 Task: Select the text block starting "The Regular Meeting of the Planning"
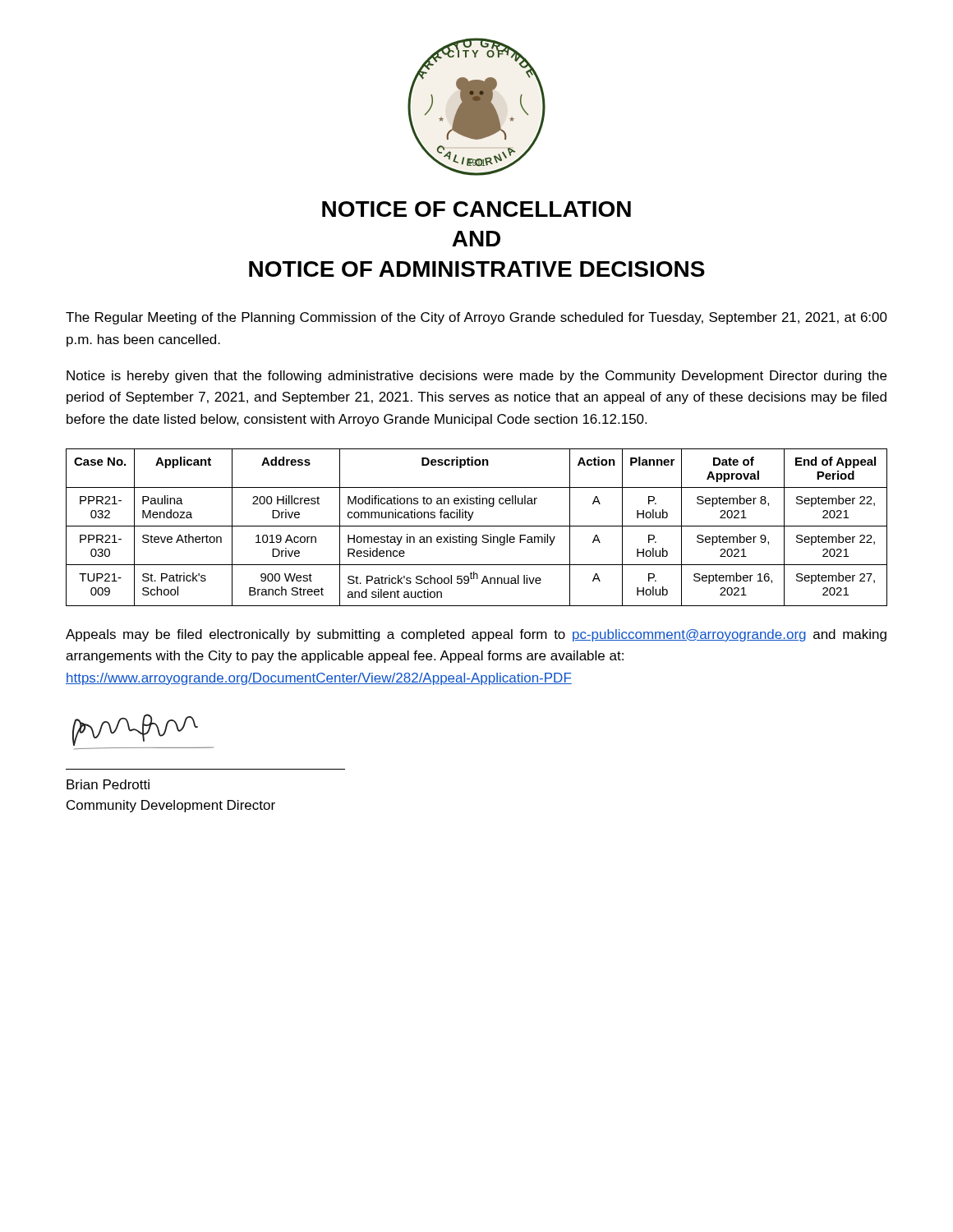coord(476,328)
